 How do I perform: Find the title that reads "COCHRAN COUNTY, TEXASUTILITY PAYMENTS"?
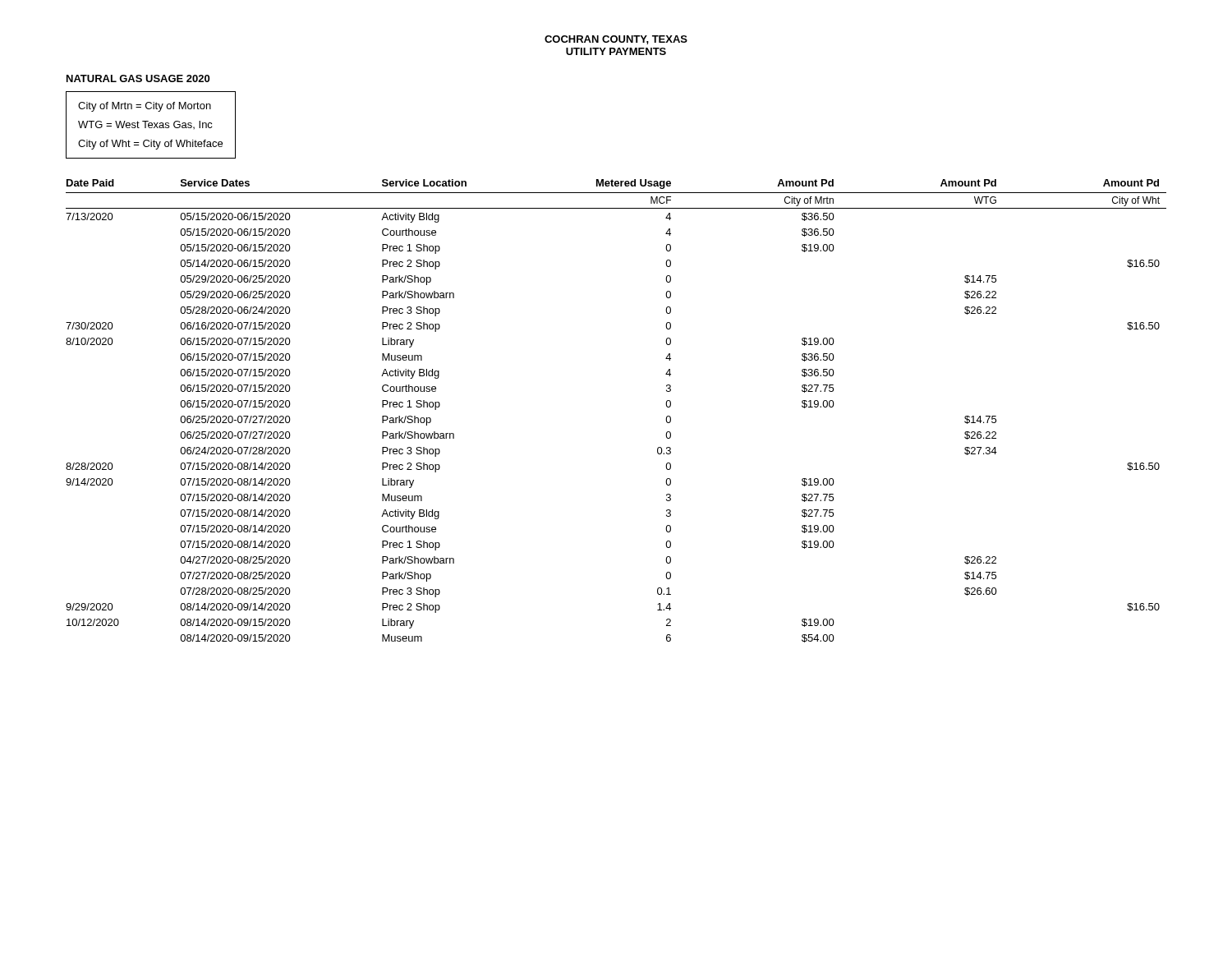pyautogui.click(x=616, y=45)
